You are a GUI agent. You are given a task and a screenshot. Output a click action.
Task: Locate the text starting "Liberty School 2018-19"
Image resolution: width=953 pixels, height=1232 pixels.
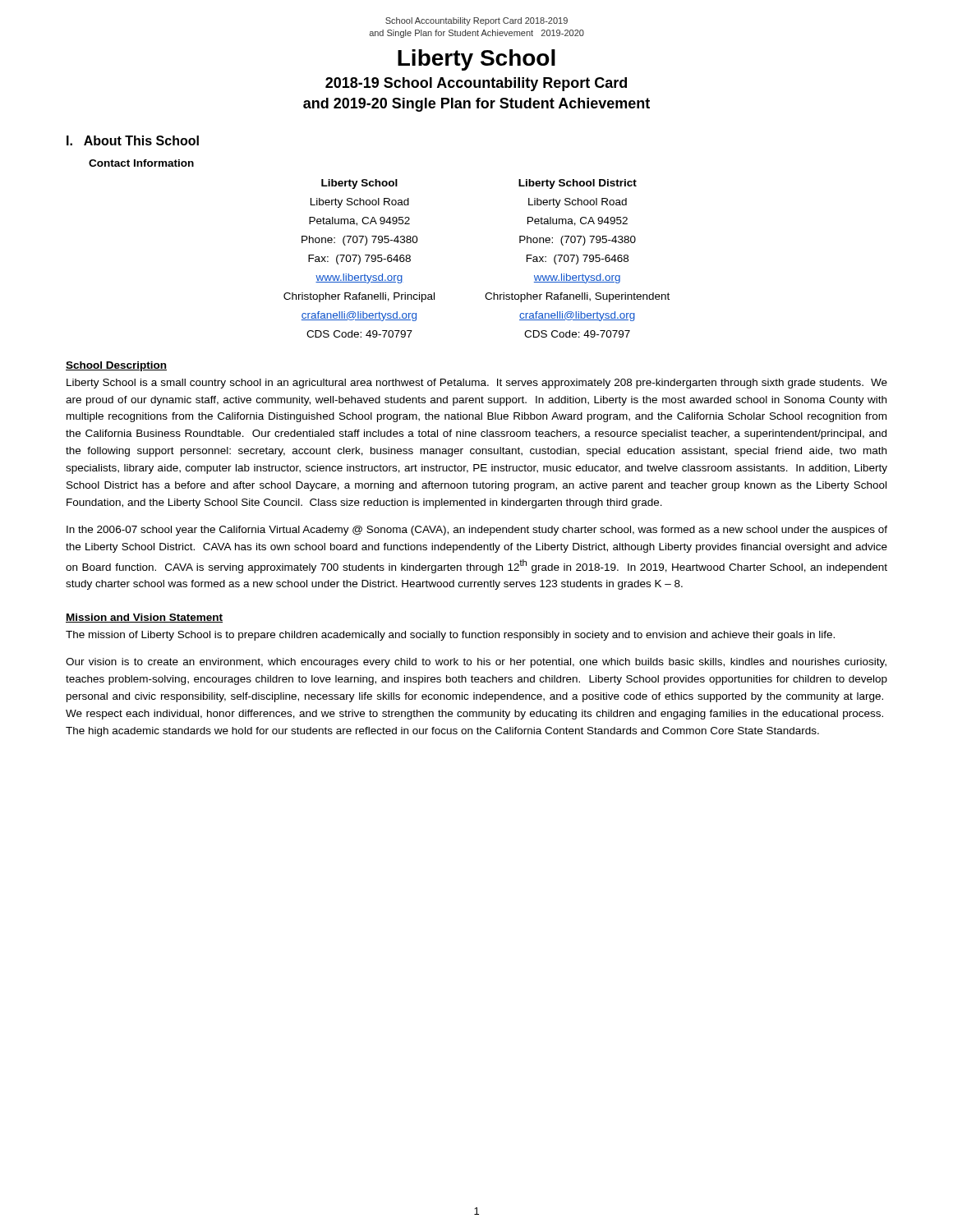476,80
